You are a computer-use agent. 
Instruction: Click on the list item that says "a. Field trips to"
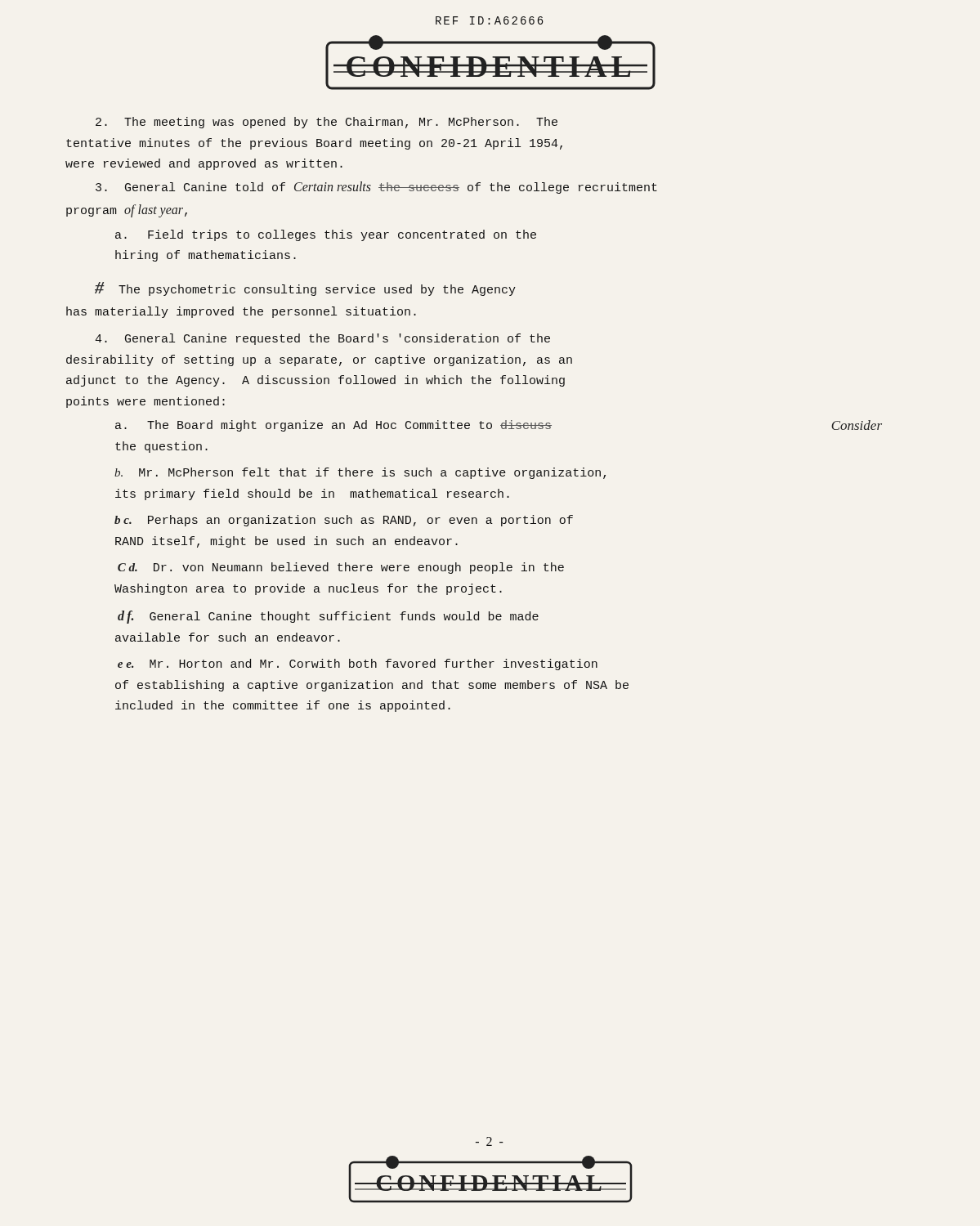click(326, 236)
